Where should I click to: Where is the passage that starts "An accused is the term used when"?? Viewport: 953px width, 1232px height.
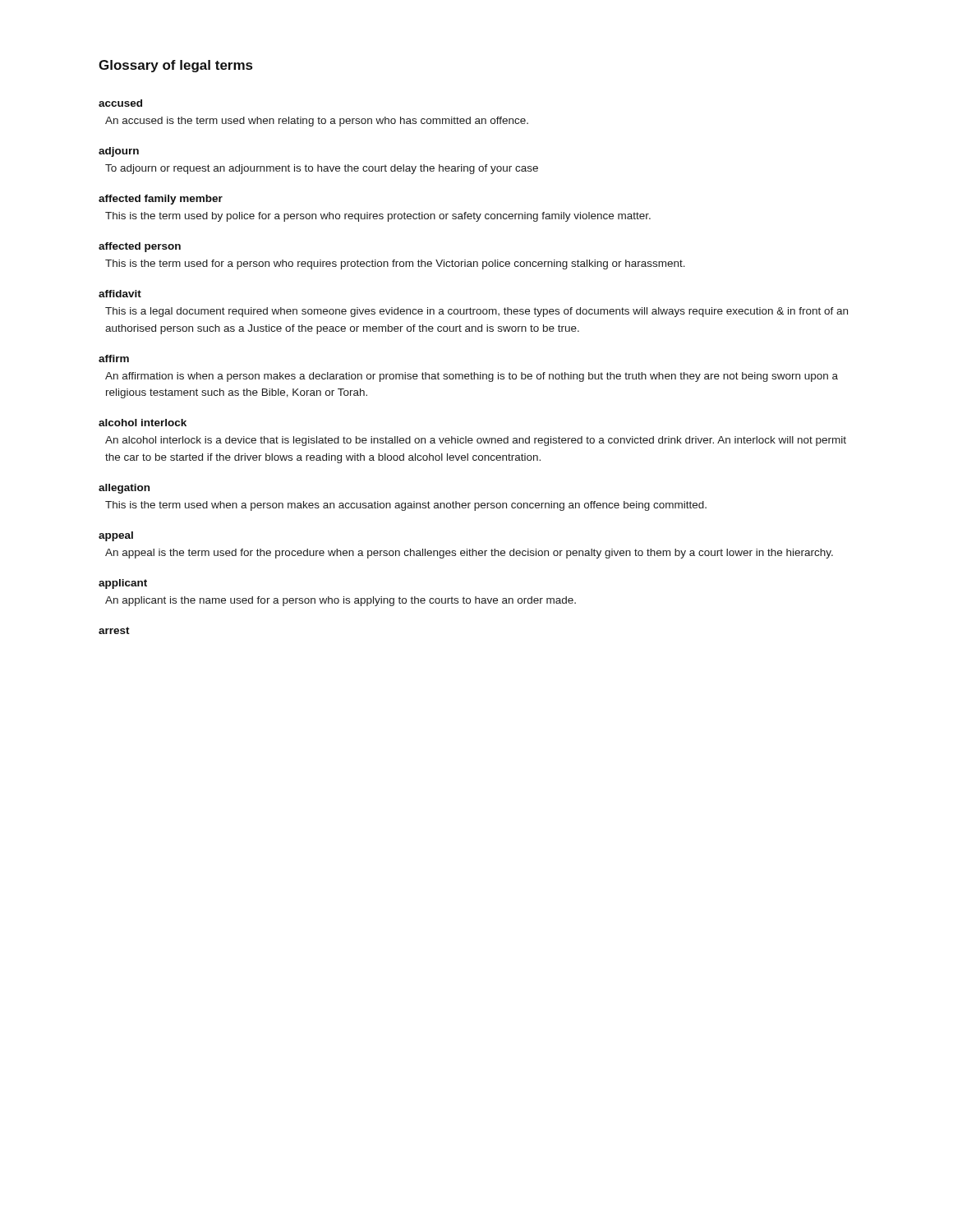(x=317, y=120)
